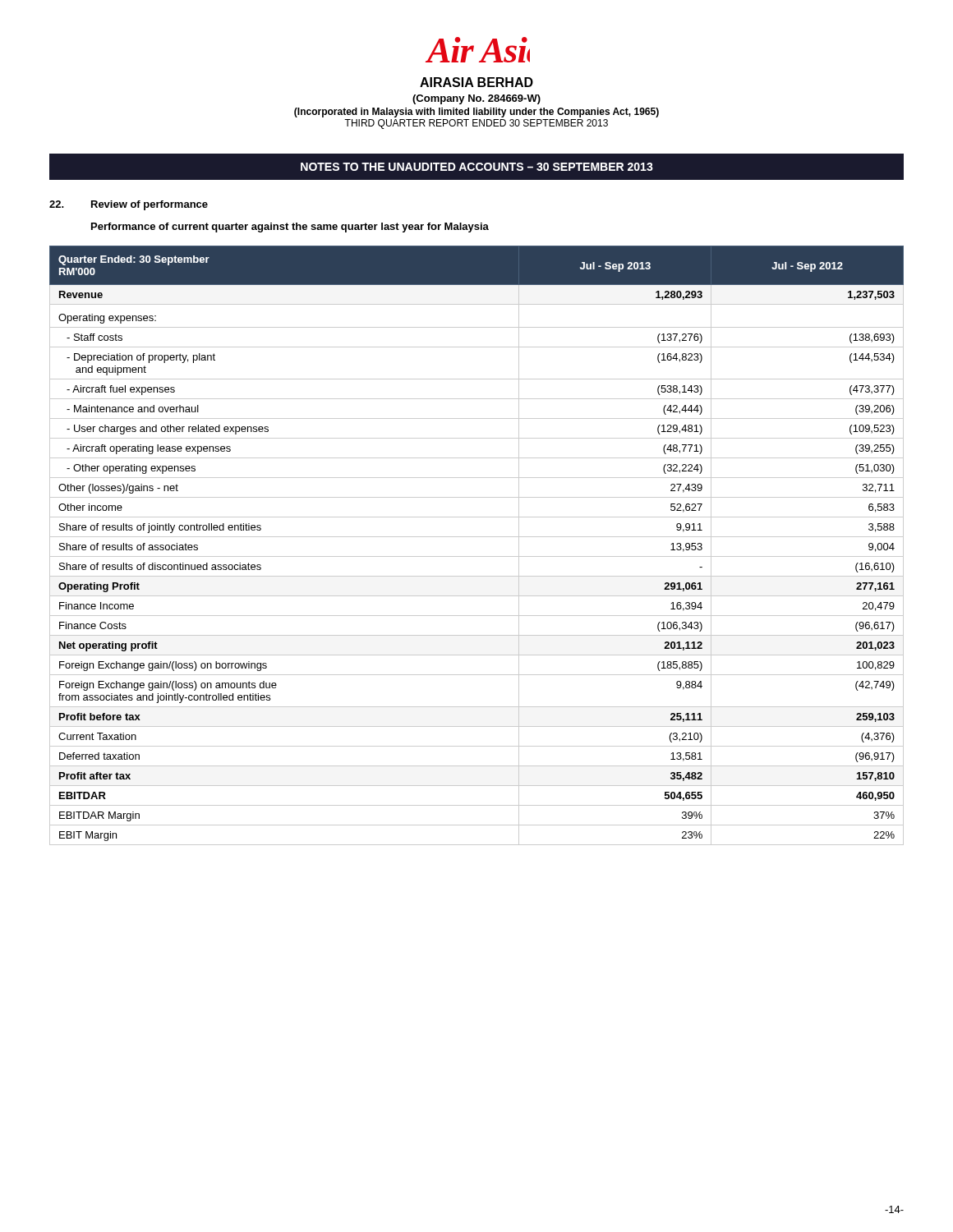This screenshot has width=953, height=1232.
Task: Select the element starting "Performance of current quarter against the same quarter"
Action: pyautogui.click(x=290, y=226)
